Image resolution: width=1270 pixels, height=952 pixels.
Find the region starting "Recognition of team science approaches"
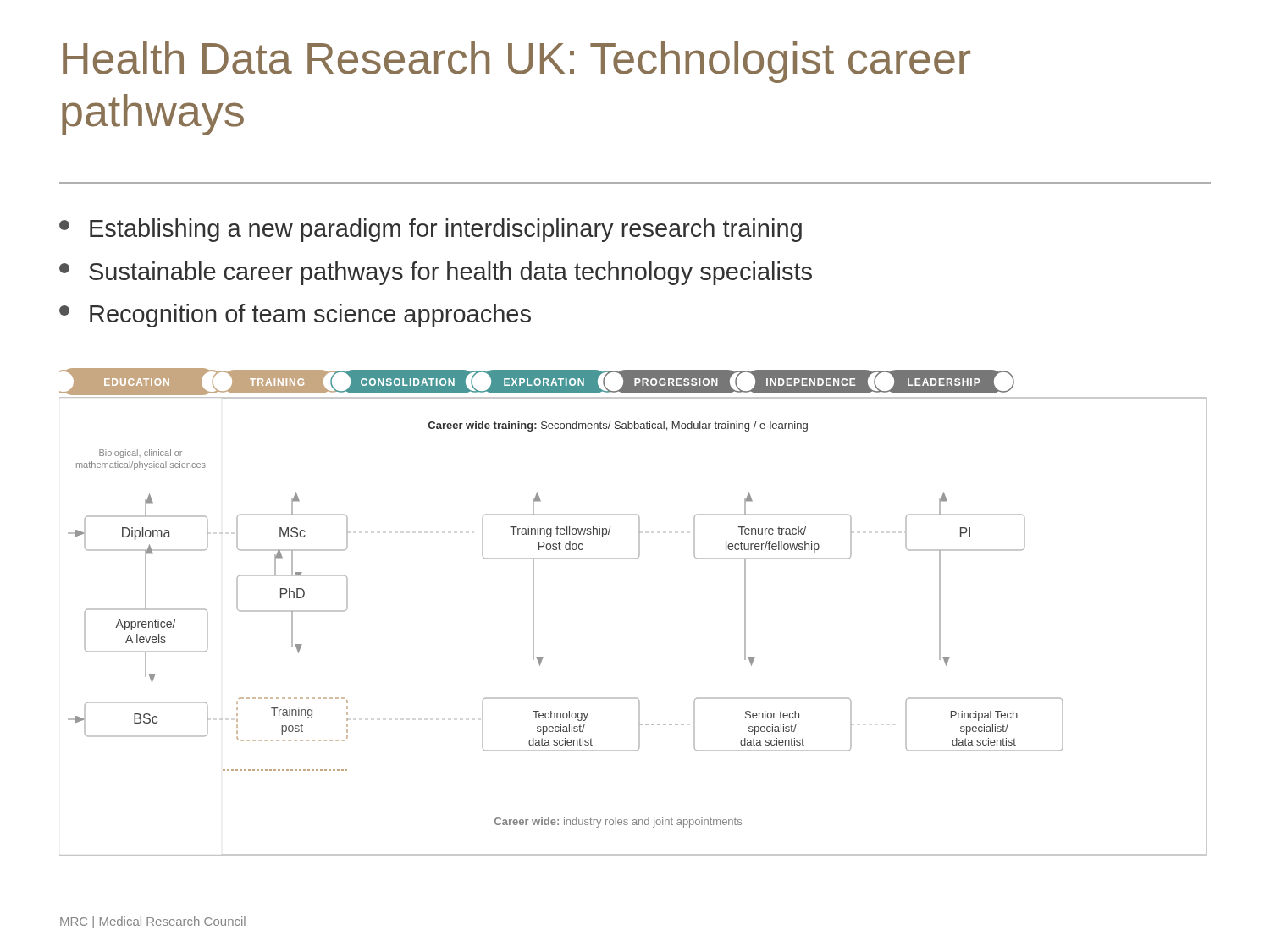coord(295,314)
